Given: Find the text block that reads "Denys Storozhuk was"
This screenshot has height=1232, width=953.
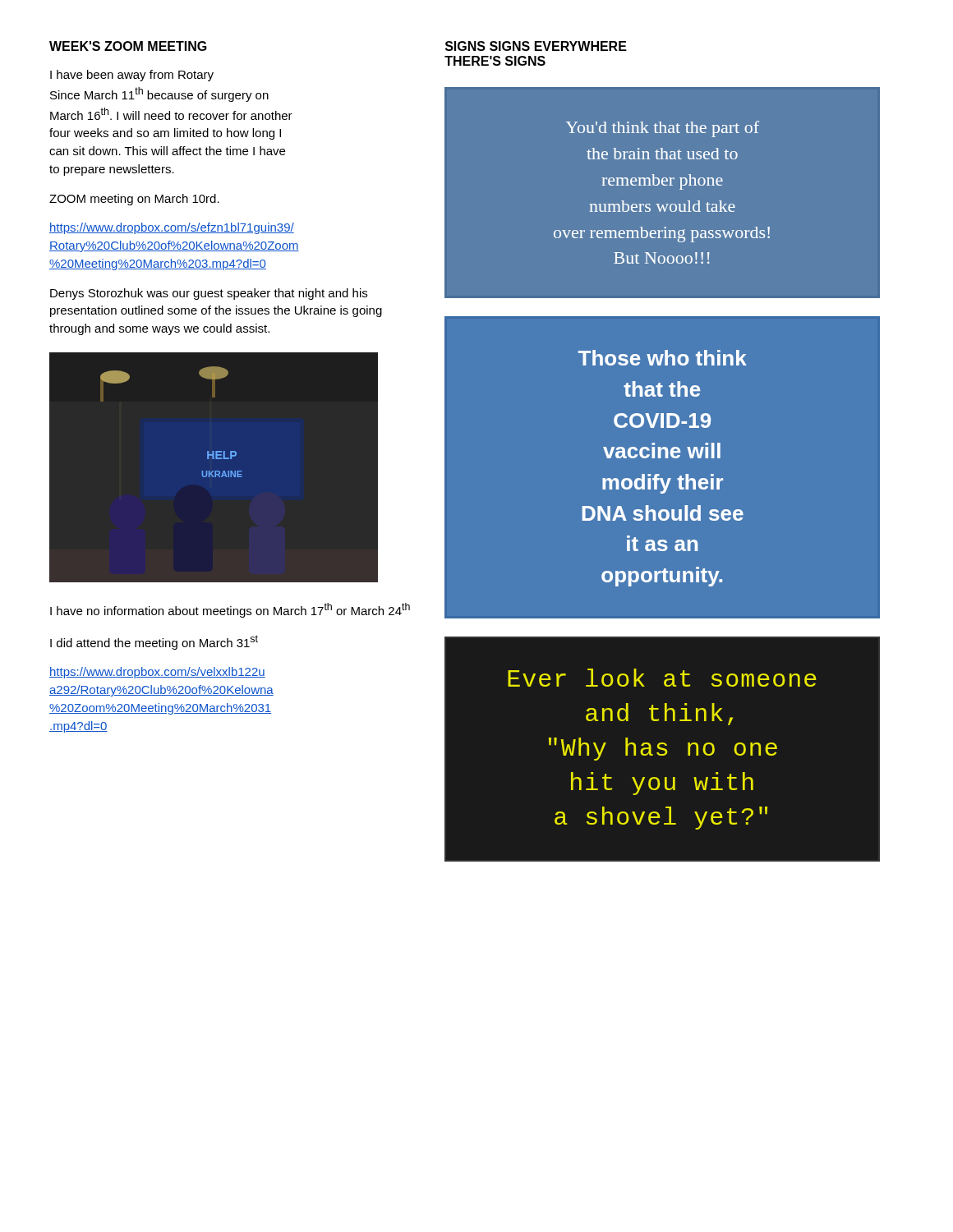Looking at the screenshot, I should point(216,310).
